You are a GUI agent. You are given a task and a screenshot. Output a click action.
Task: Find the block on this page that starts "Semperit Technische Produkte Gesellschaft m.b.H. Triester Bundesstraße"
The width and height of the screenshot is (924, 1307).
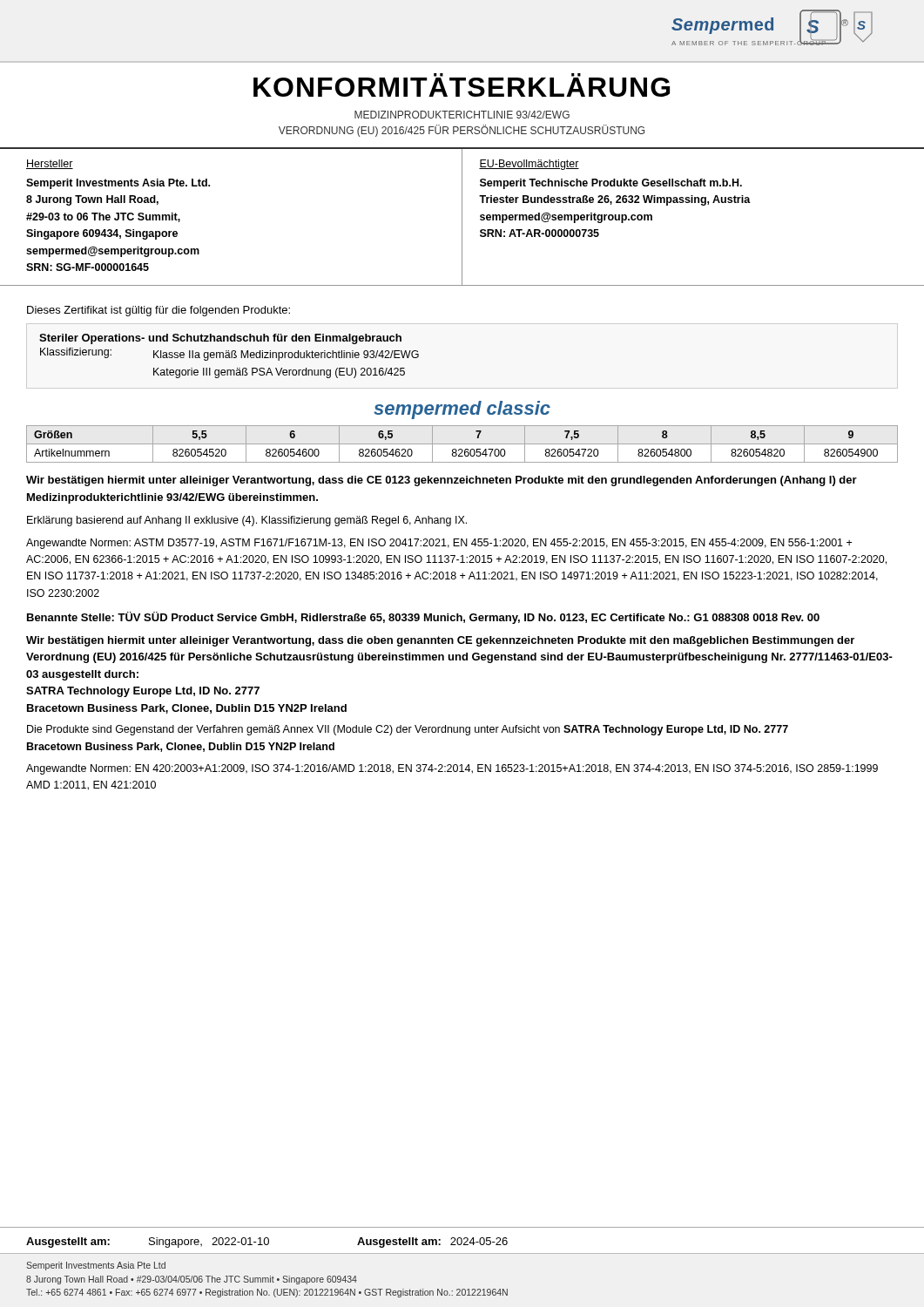click(x=615, y=208)
